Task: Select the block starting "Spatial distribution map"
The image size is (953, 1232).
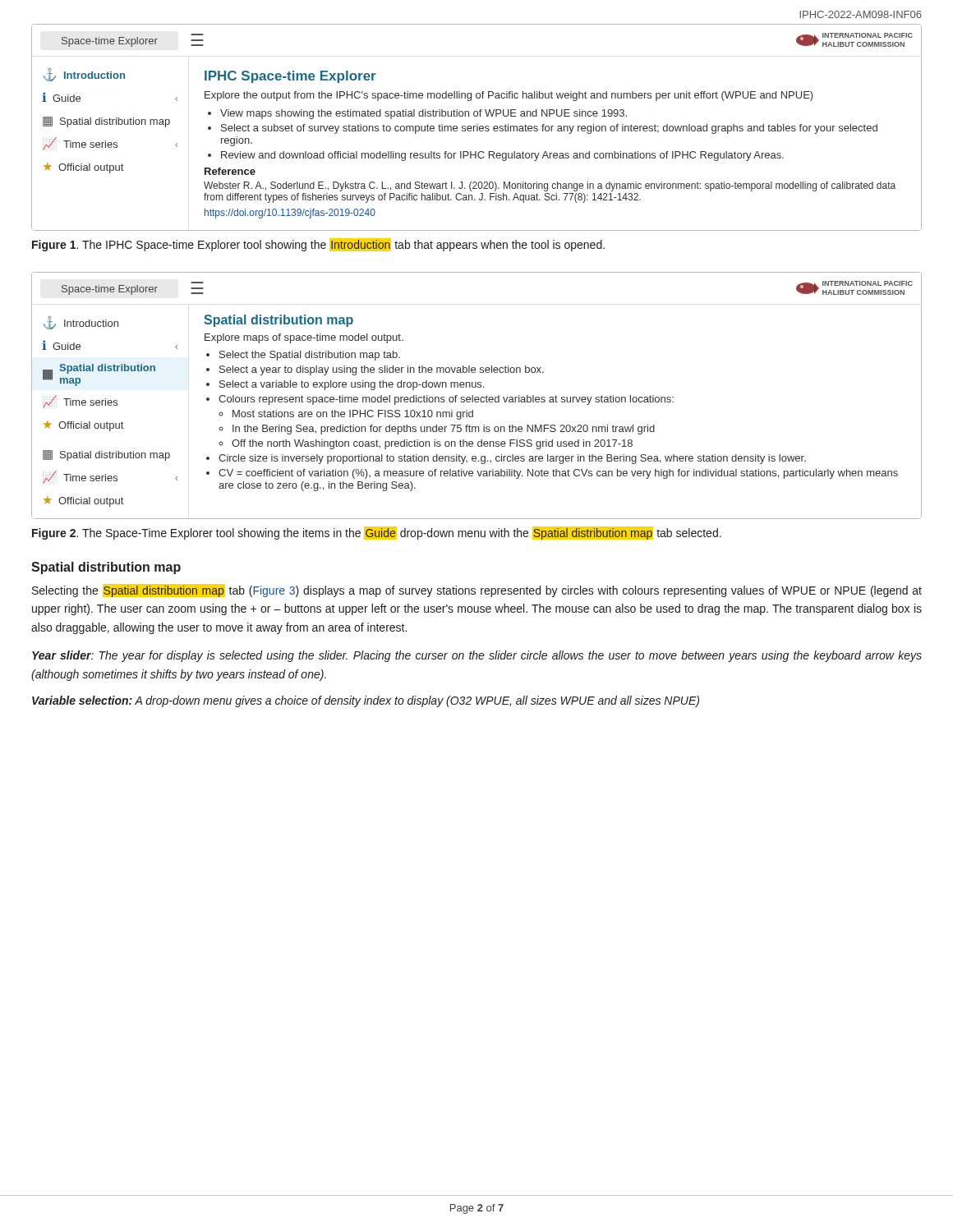Action: click(106, 567)
